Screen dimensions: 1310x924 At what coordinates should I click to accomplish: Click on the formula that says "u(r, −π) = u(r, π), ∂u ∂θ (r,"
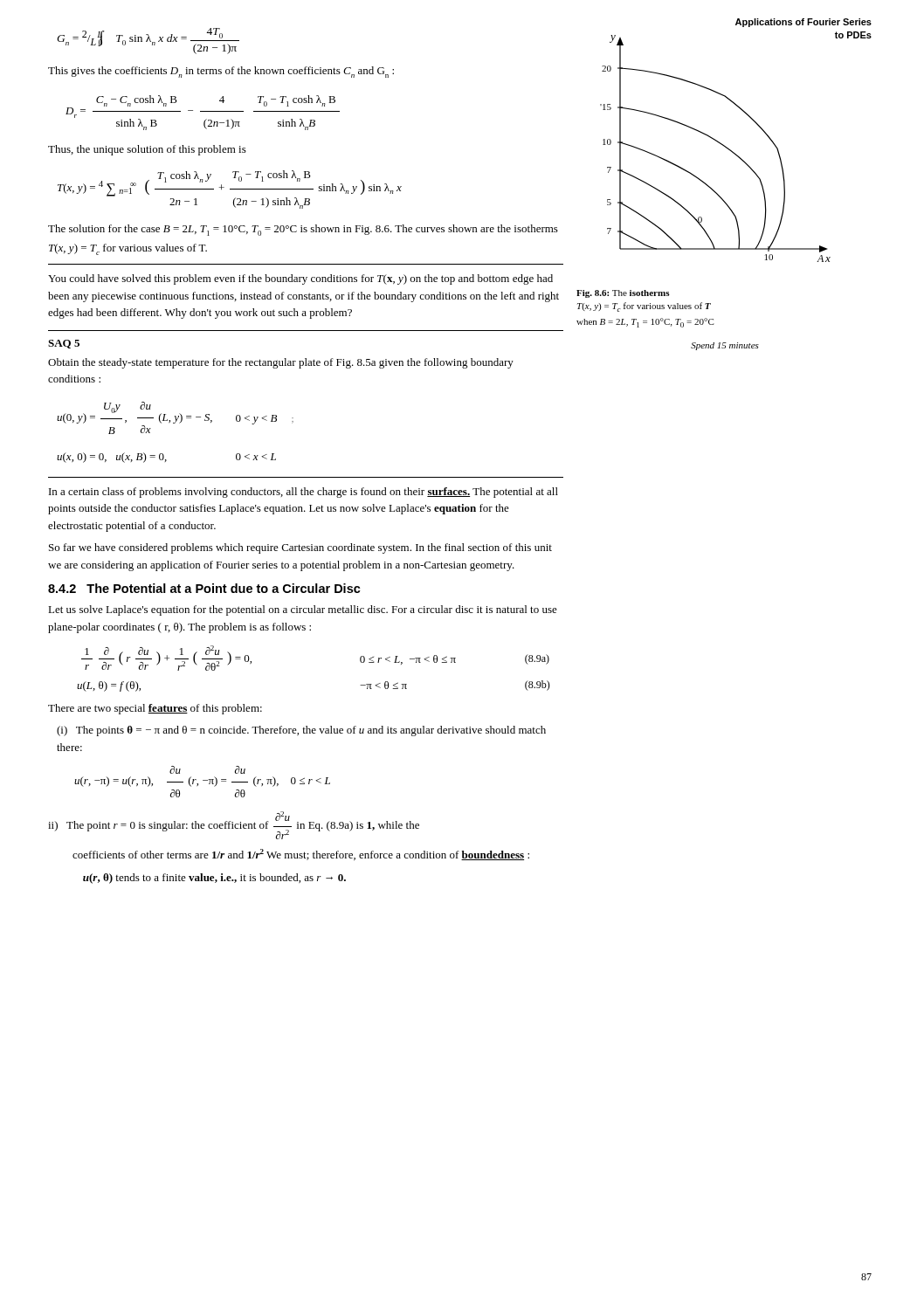(x=202, y=782)
